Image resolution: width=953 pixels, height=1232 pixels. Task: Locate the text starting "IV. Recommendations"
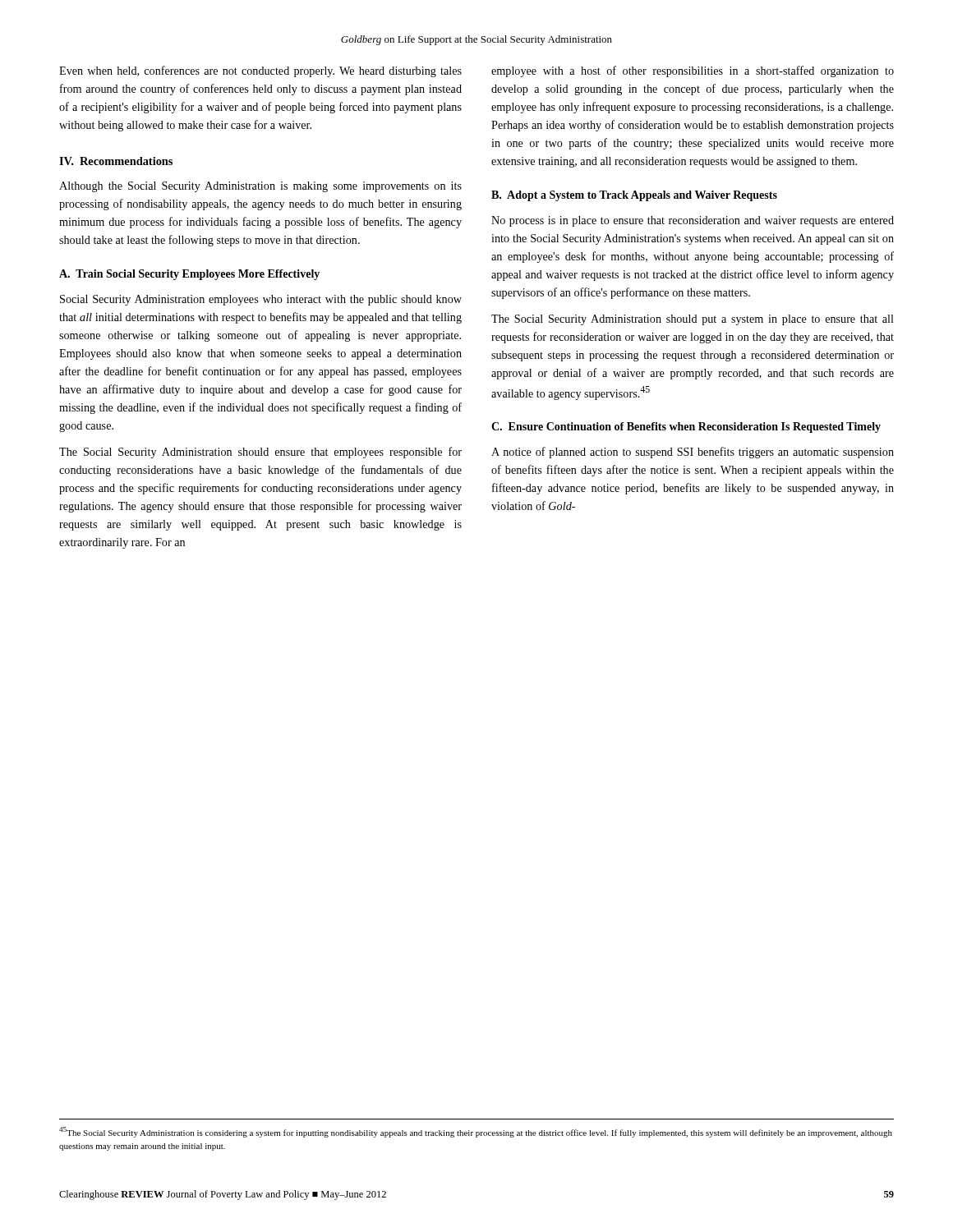click(x=116, y=161)
